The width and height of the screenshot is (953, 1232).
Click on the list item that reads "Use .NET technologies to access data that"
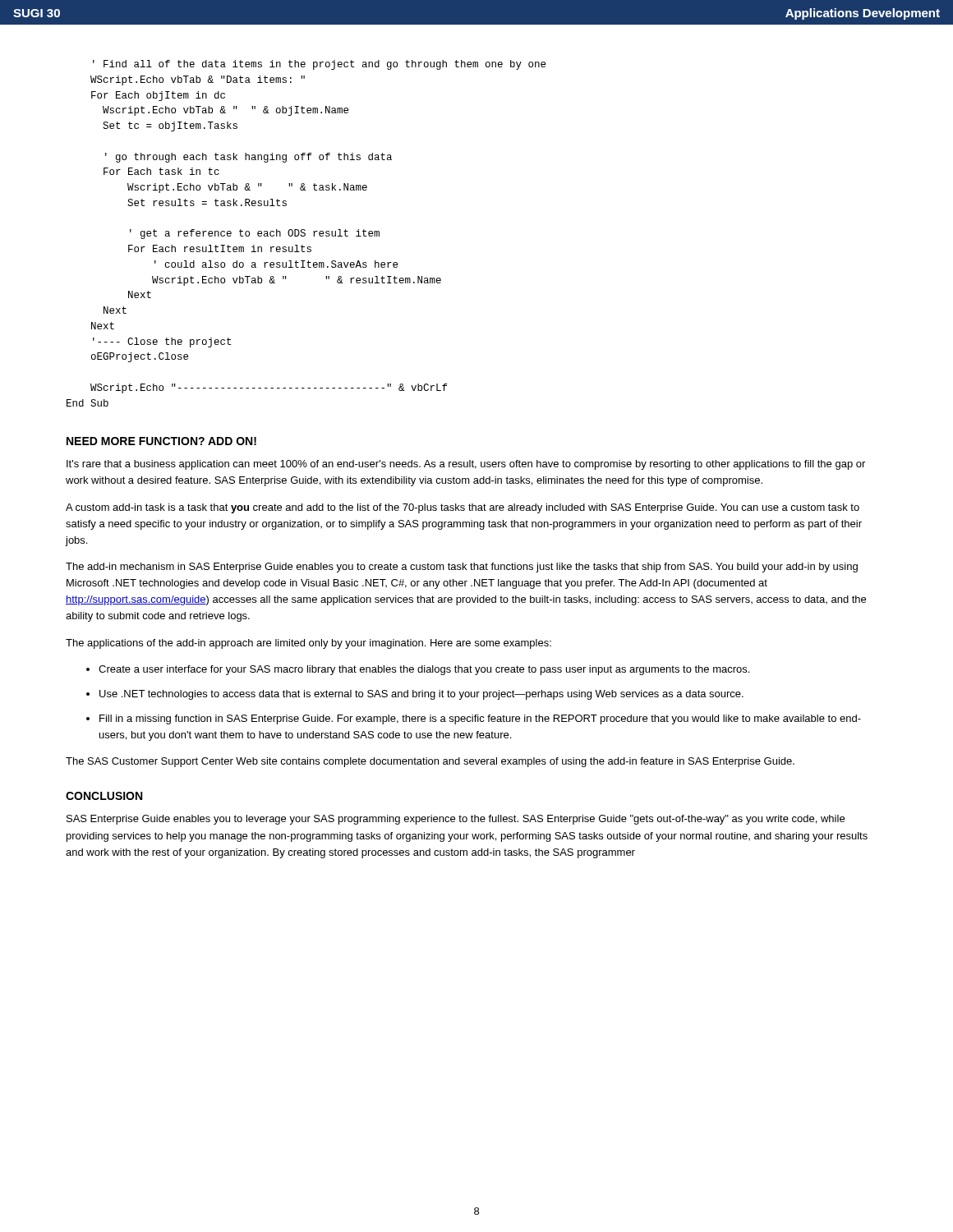tap(421, 693)
